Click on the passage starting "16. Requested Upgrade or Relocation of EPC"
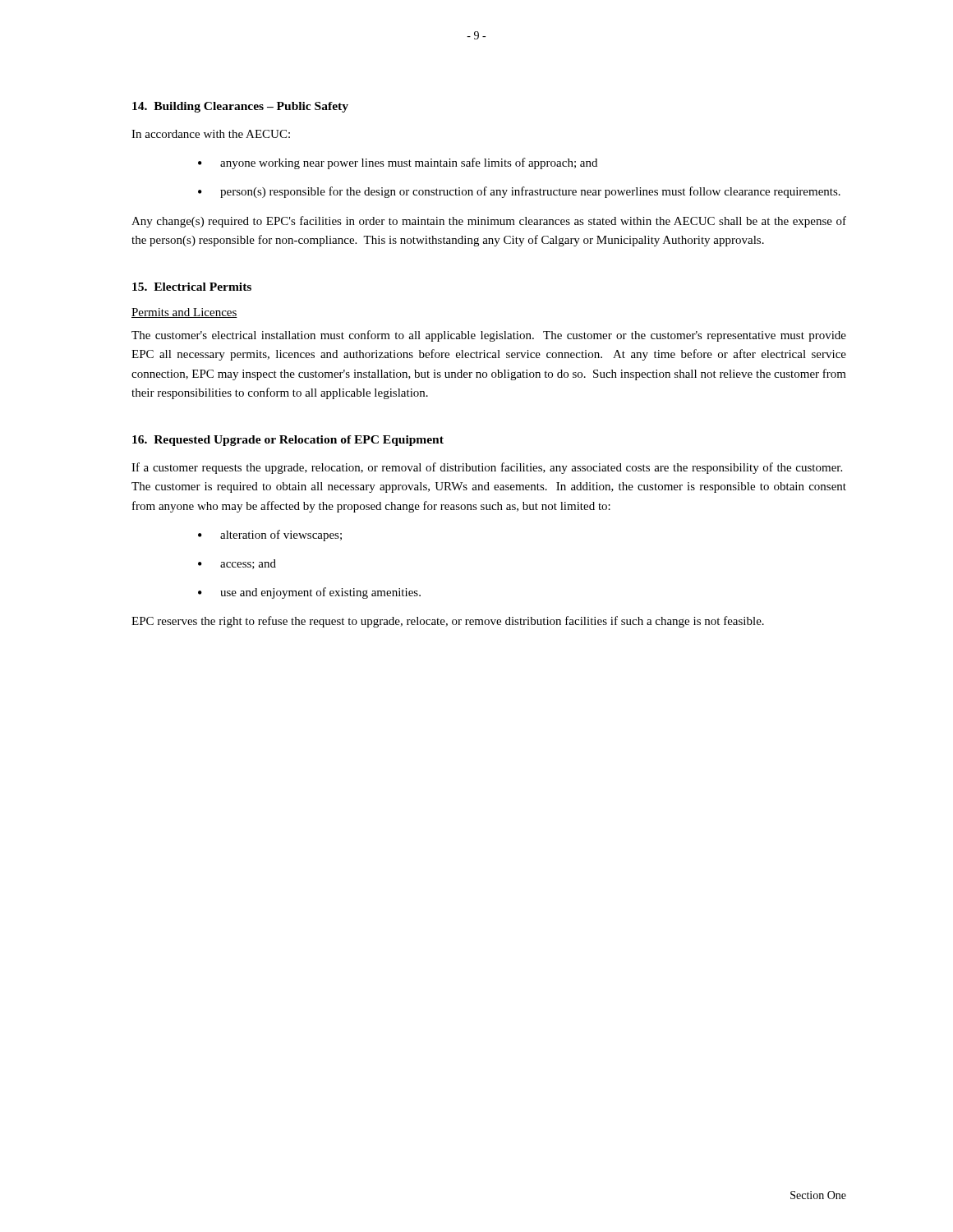The height and width of the screenshot is (1232, 953). pos(287,439)
